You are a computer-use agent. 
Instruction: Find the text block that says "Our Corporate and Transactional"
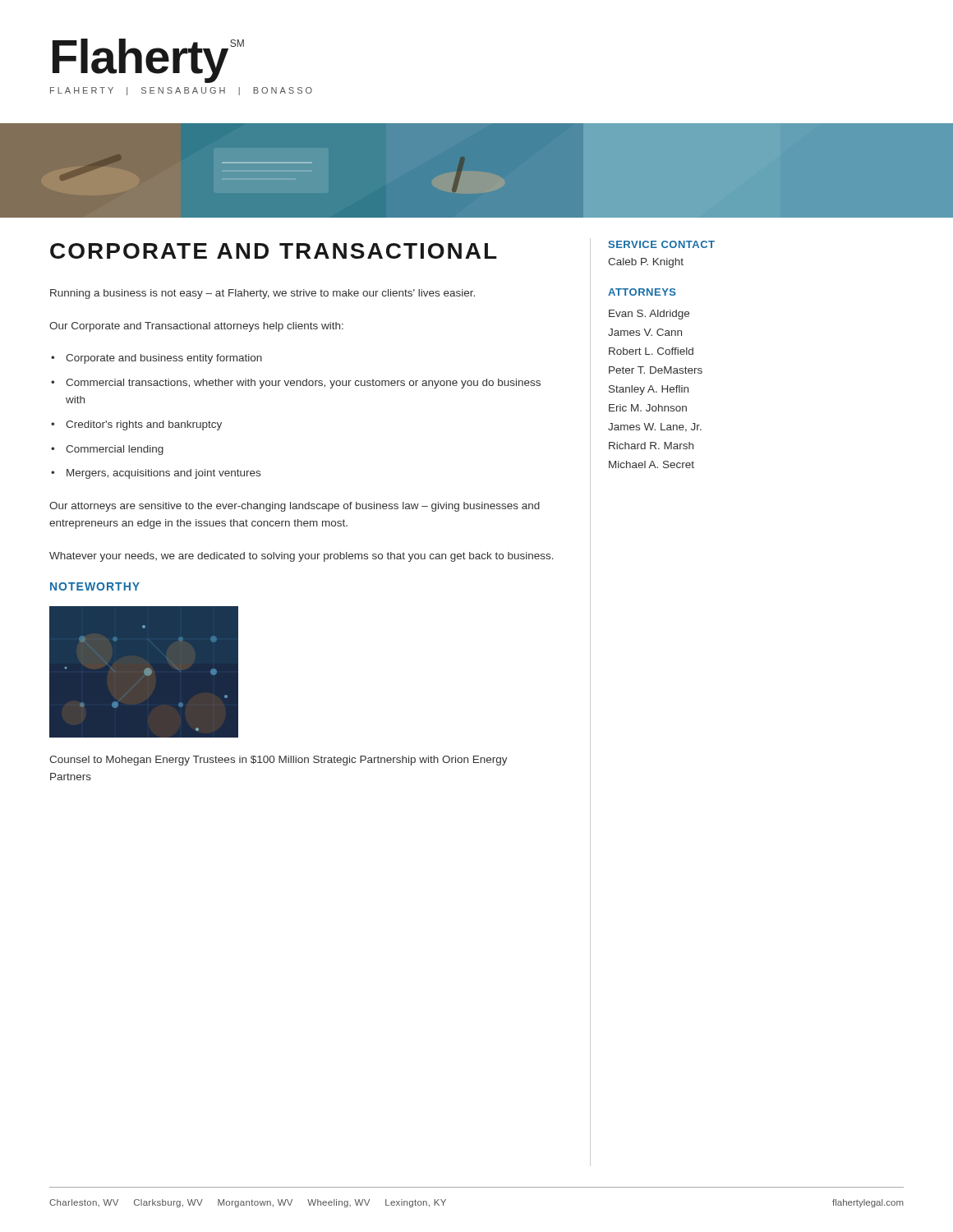pyautogui.click(x=304, y=326)
